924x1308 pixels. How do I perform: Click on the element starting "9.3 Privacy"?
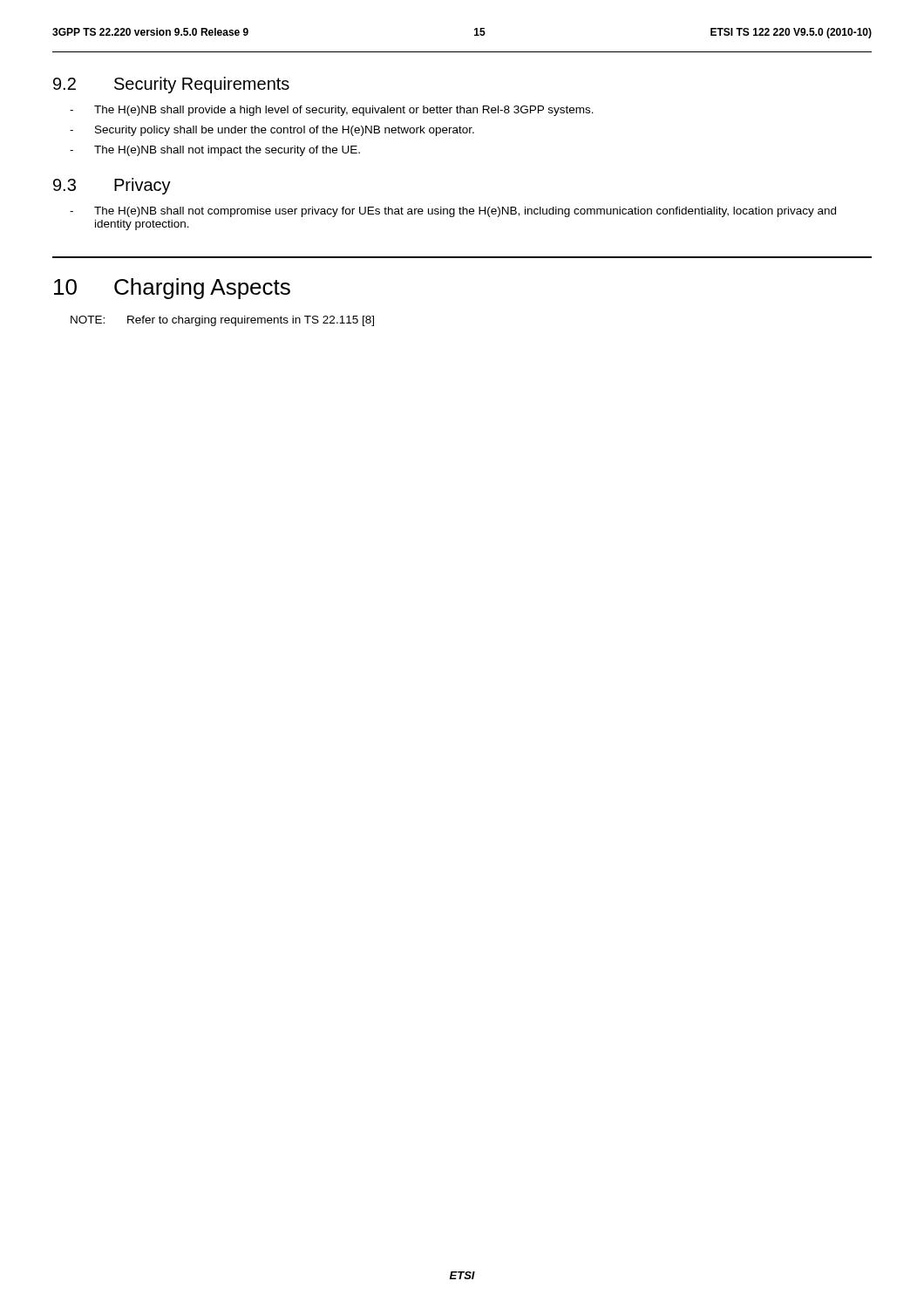coord(111,185)
